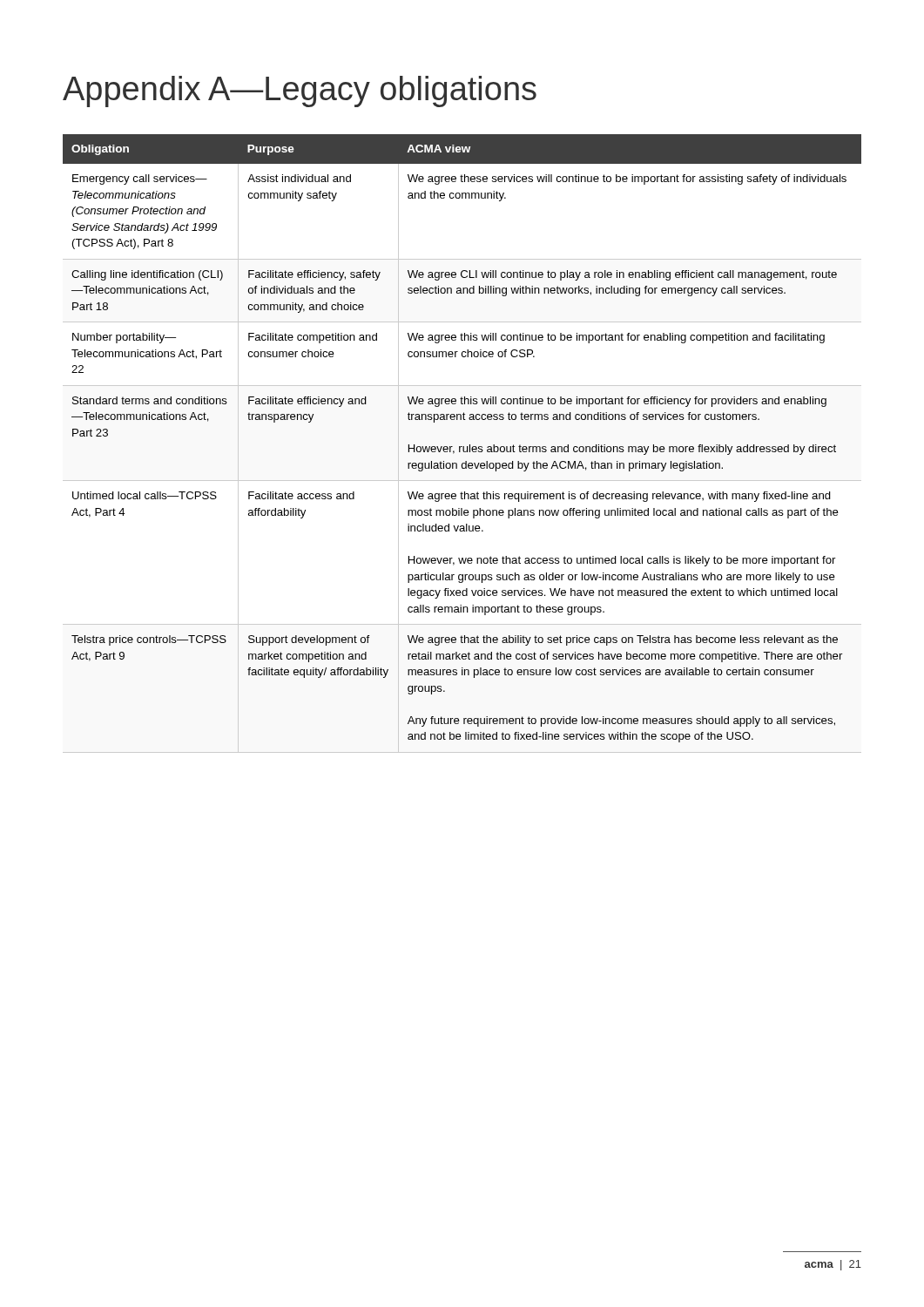Click where it says "Appendix A—Legacy obligations"

point(300,89)
